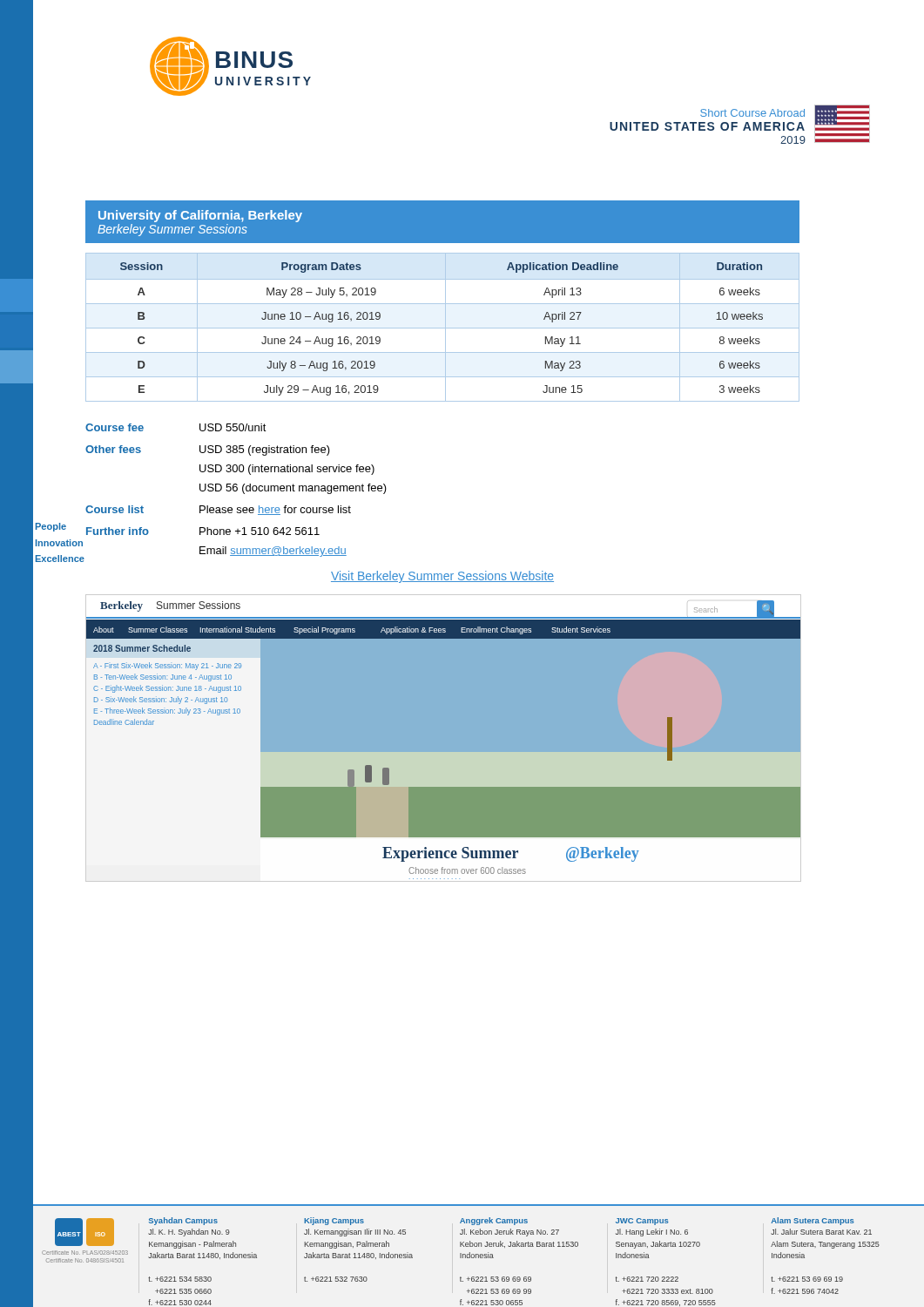Find the table that mentions "April 27"
Viewport: 924px width, 1307px height.
(442, 327)
